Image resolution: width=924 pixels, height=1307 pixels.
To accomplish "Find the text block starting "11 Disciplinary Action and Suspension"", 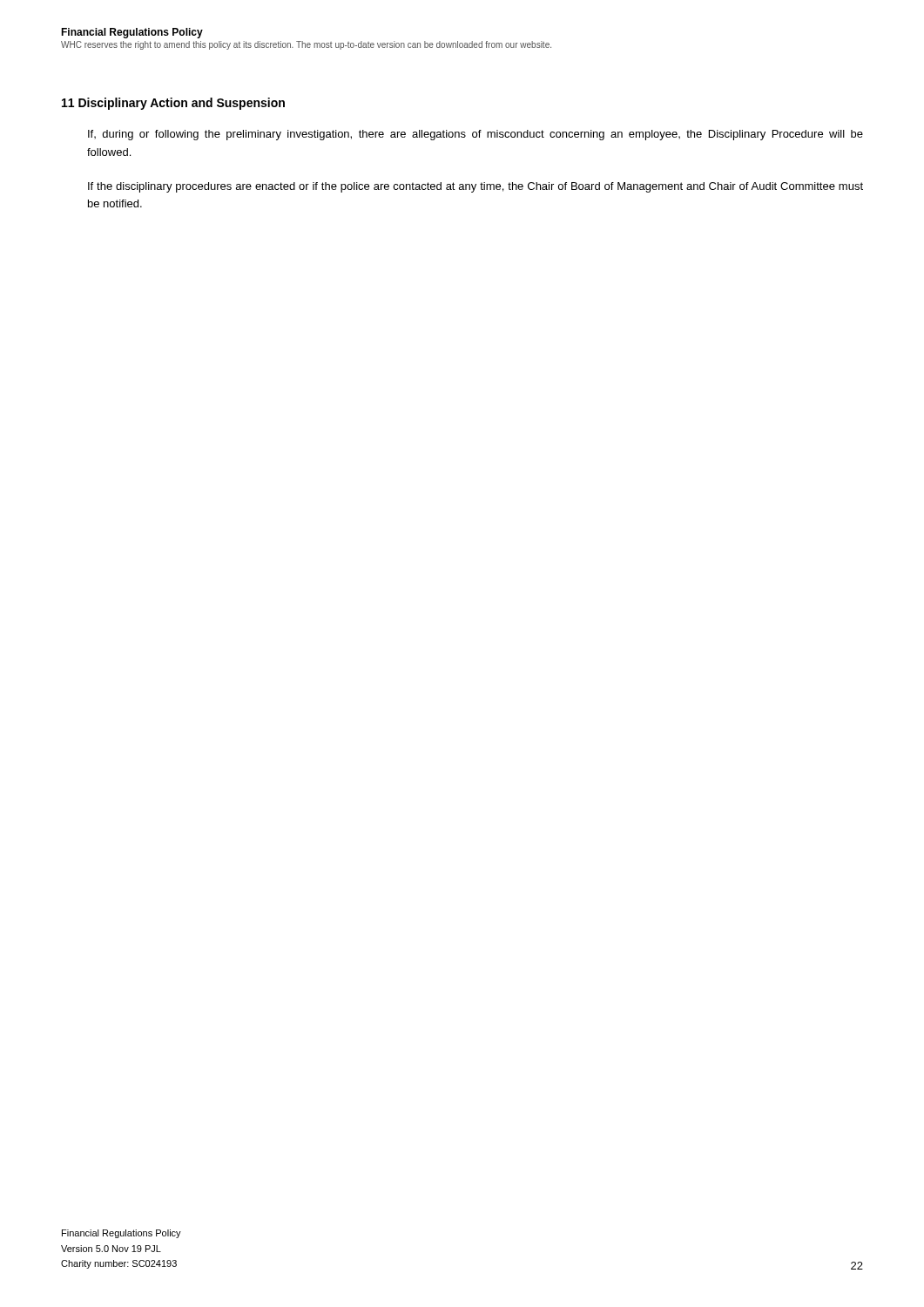I will tap(173, 103).
